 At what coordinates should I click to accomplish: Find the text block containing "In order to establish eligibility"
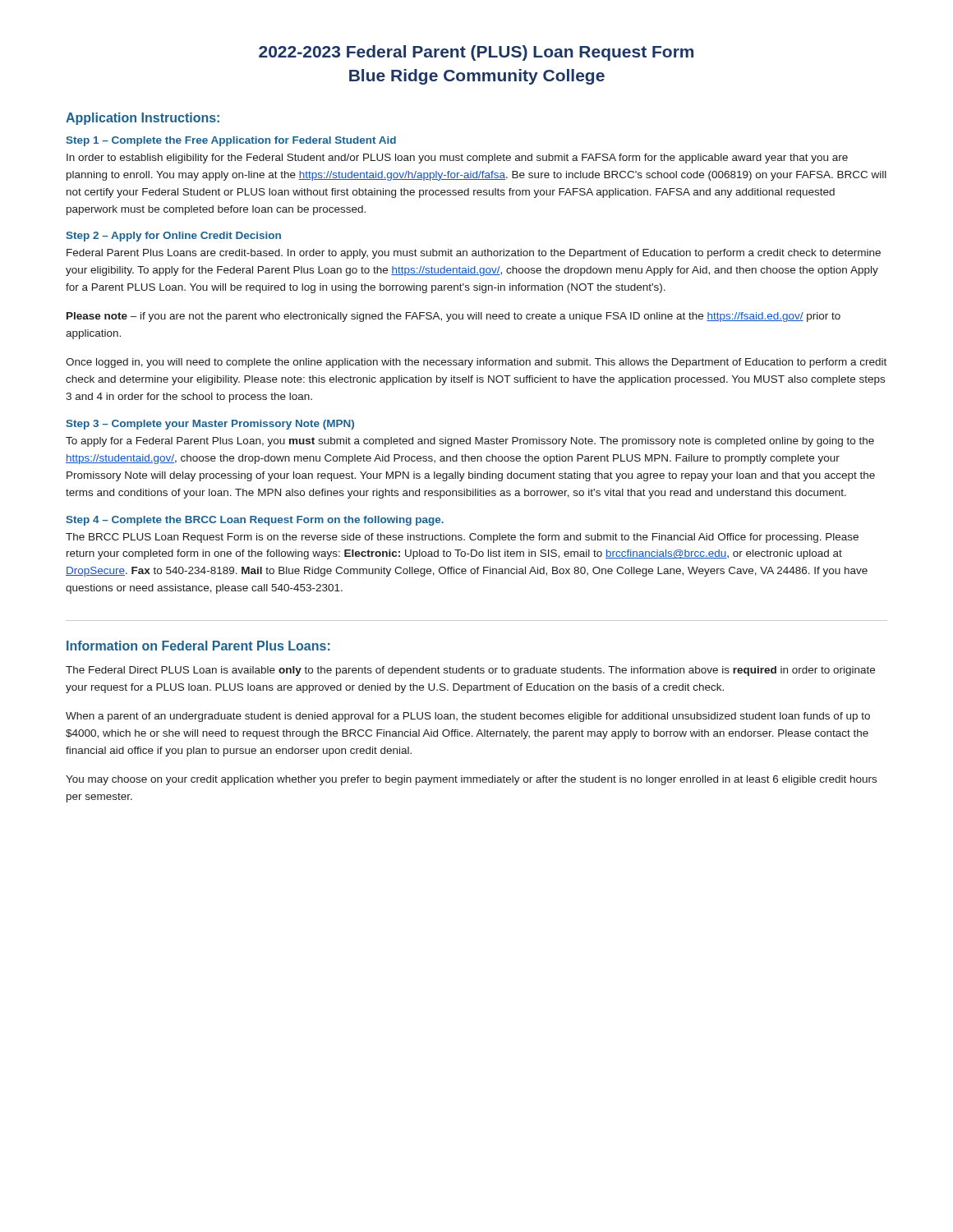tap(476, 184)
